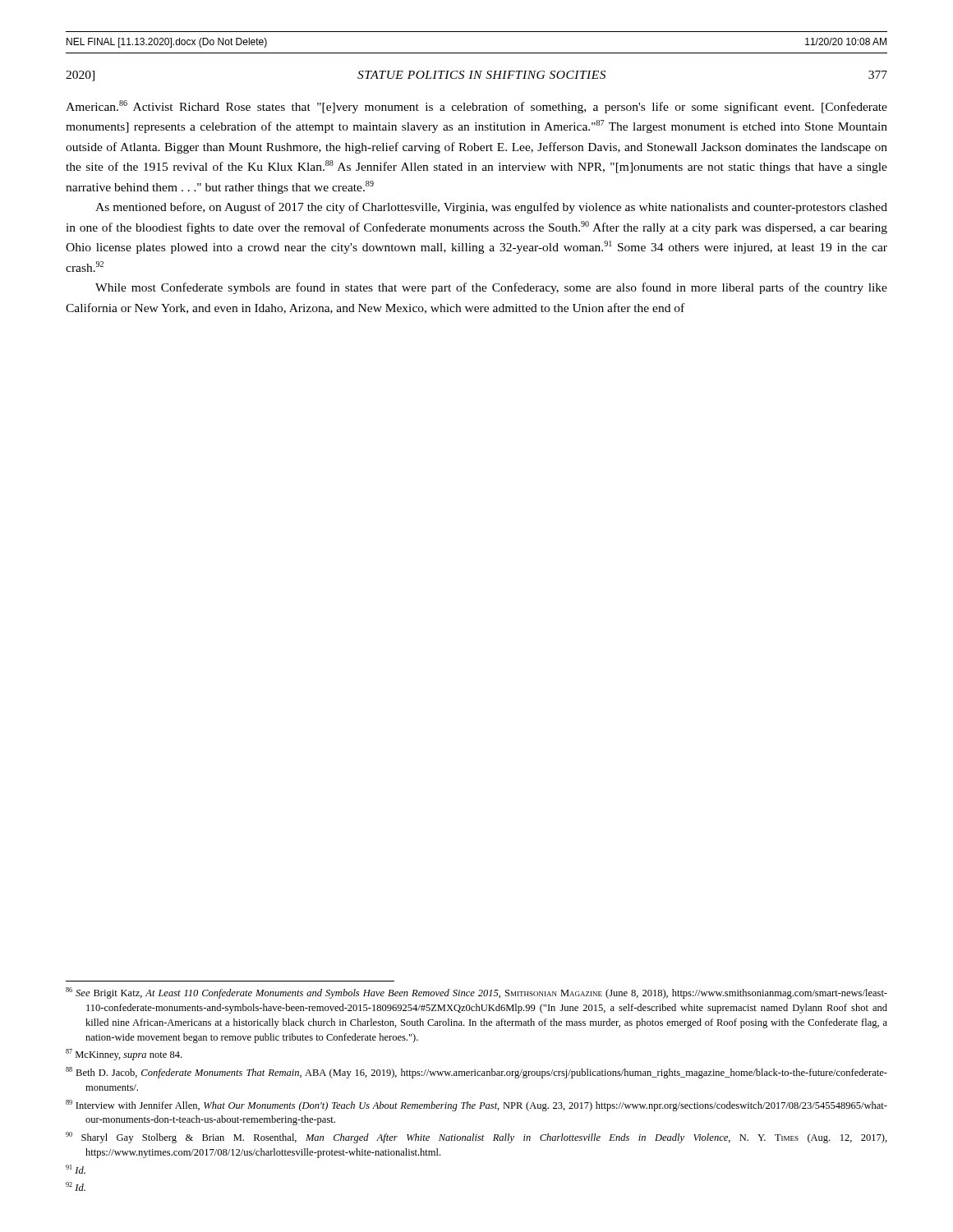Navigate to the block starting "86 See Brigit"
953x1232 pixels.
pos(476,1015)
